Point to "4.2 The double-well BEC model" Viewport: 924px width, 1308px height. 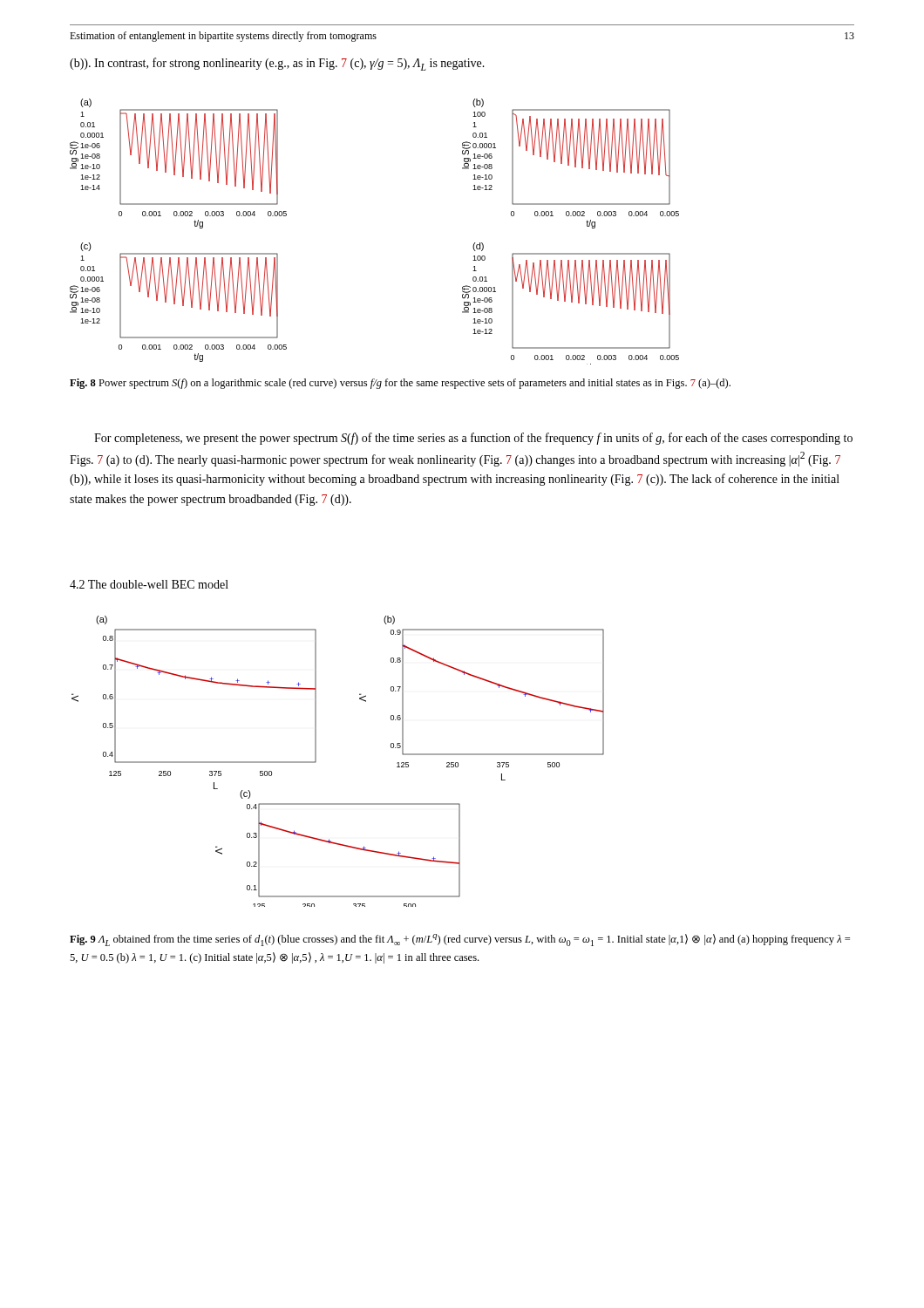click(x=149, y=585)
